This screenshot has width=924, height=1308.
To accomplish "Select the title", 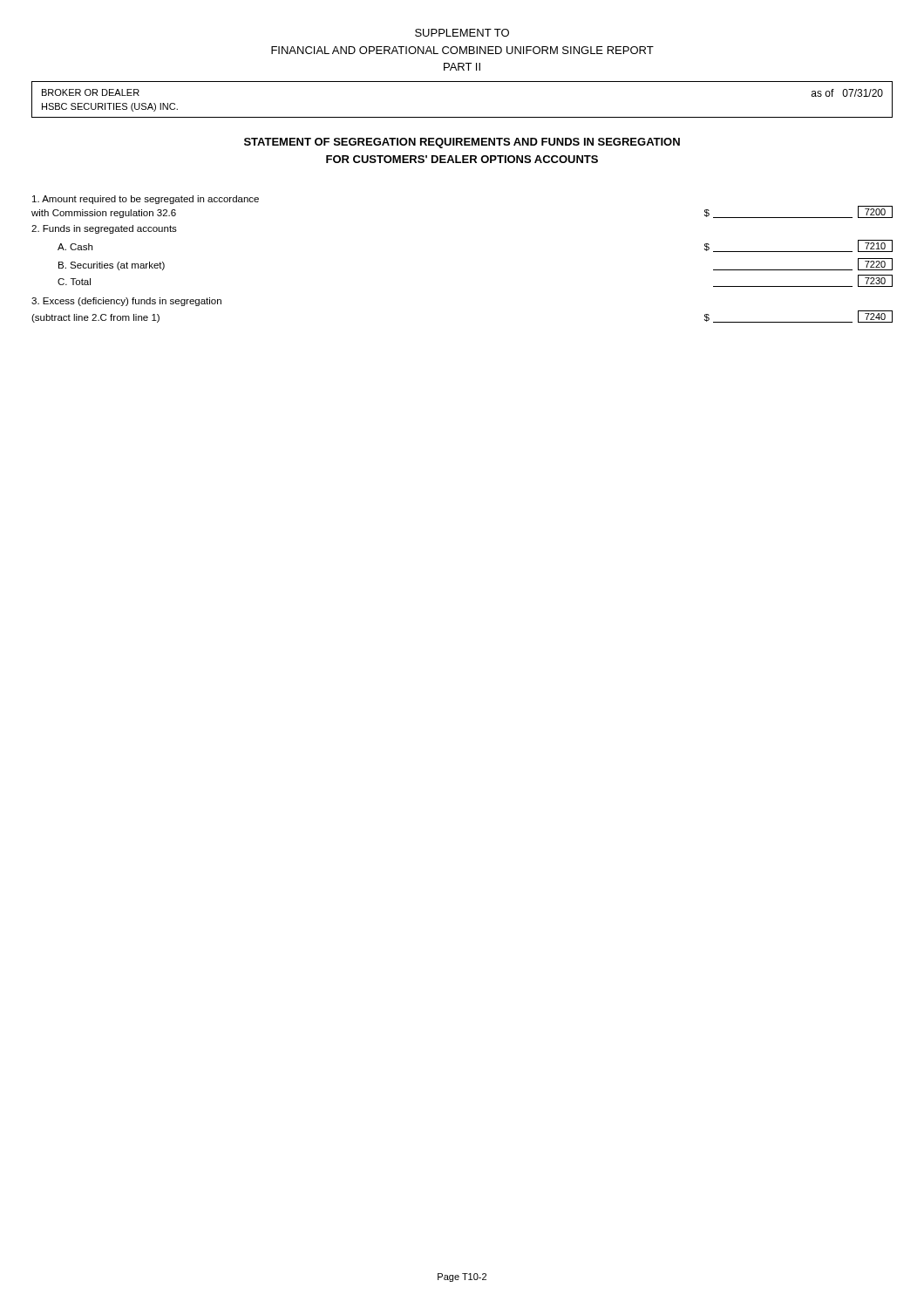I will [462, 50].
